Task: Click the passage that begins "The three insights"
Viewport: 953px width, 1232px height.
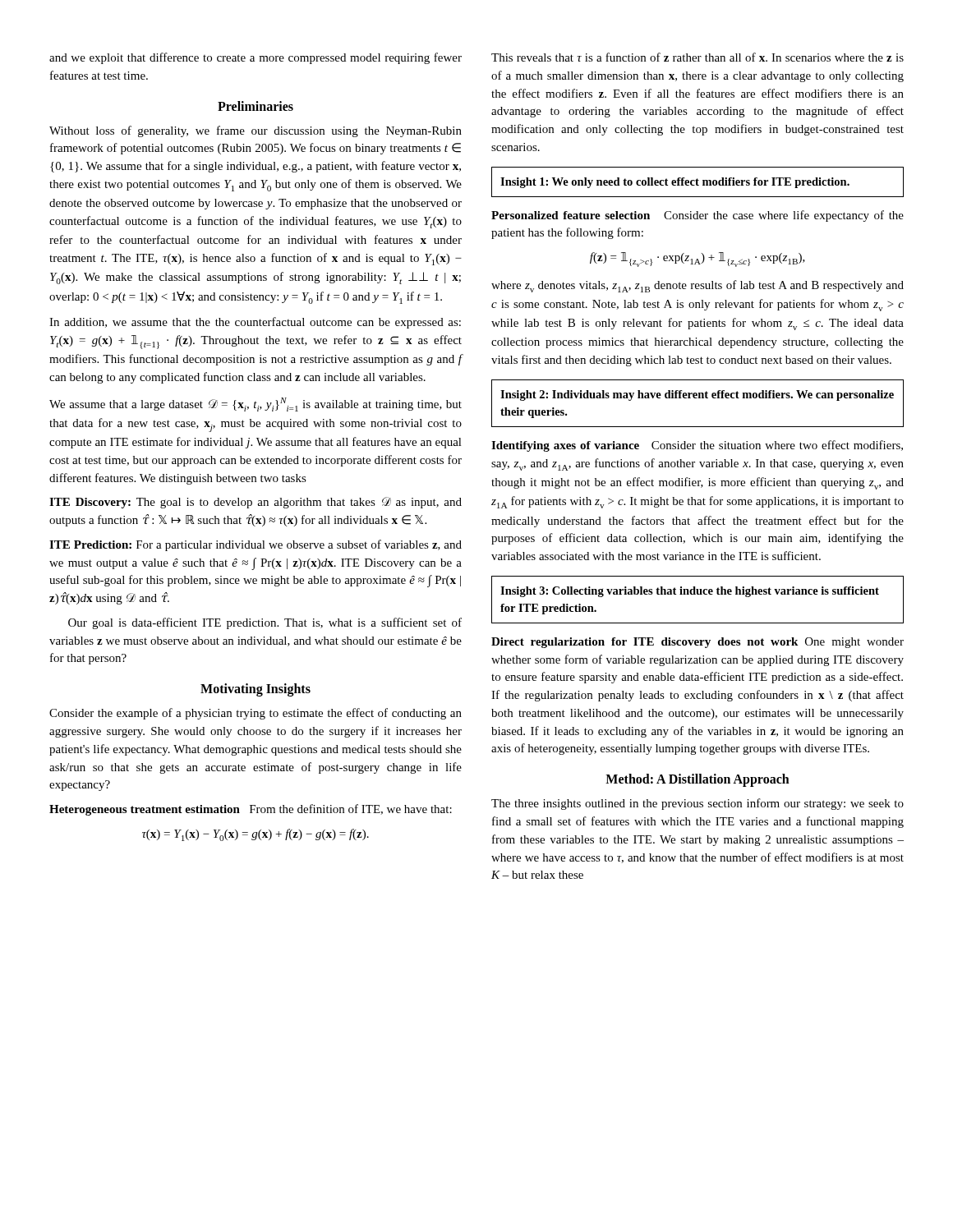Action: tap(698, 840)
